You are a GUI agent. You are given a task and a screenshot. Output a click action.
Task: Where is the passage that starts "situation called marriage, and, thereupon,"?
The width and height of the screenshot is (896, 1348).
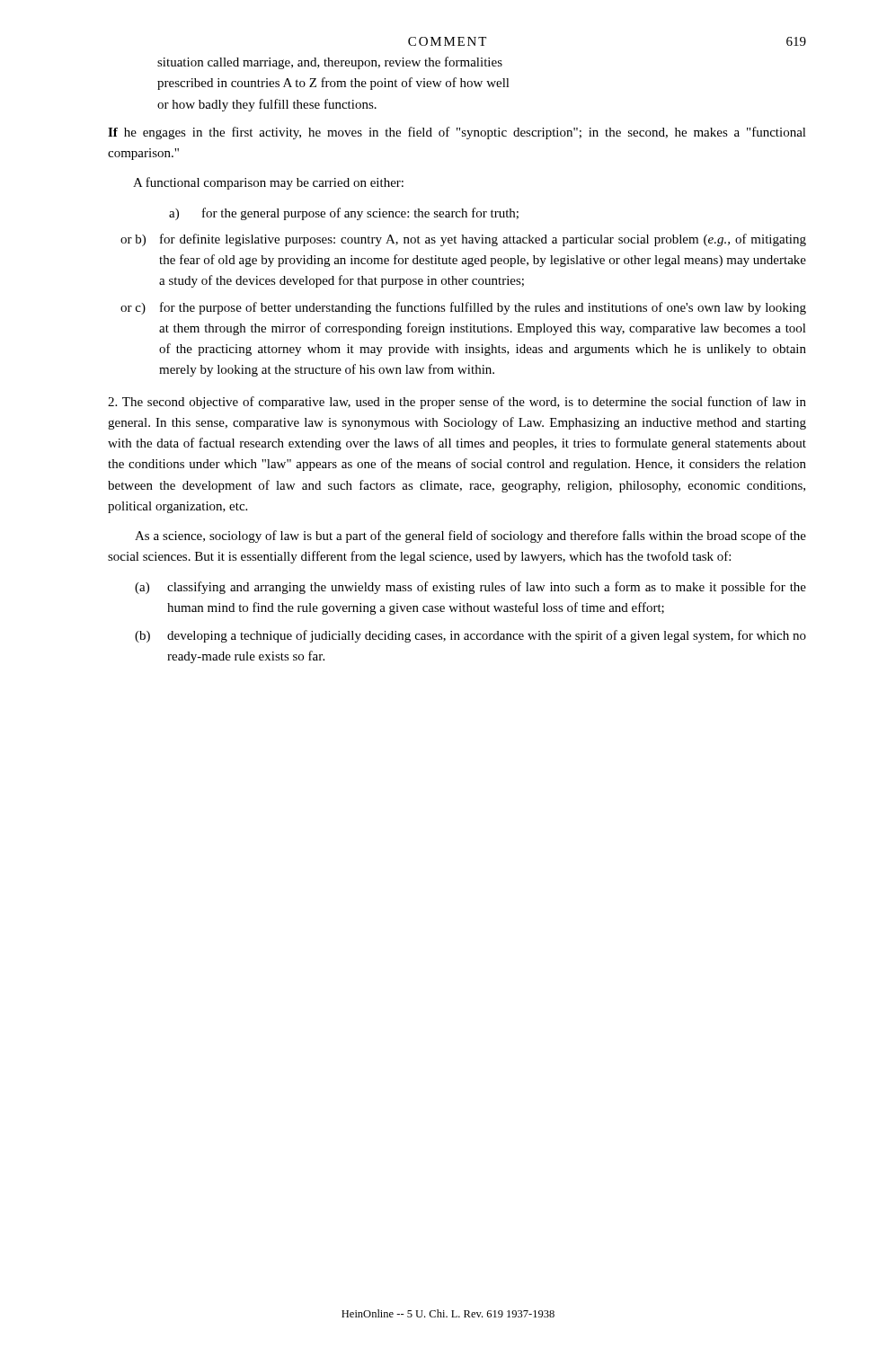point(333,83)
